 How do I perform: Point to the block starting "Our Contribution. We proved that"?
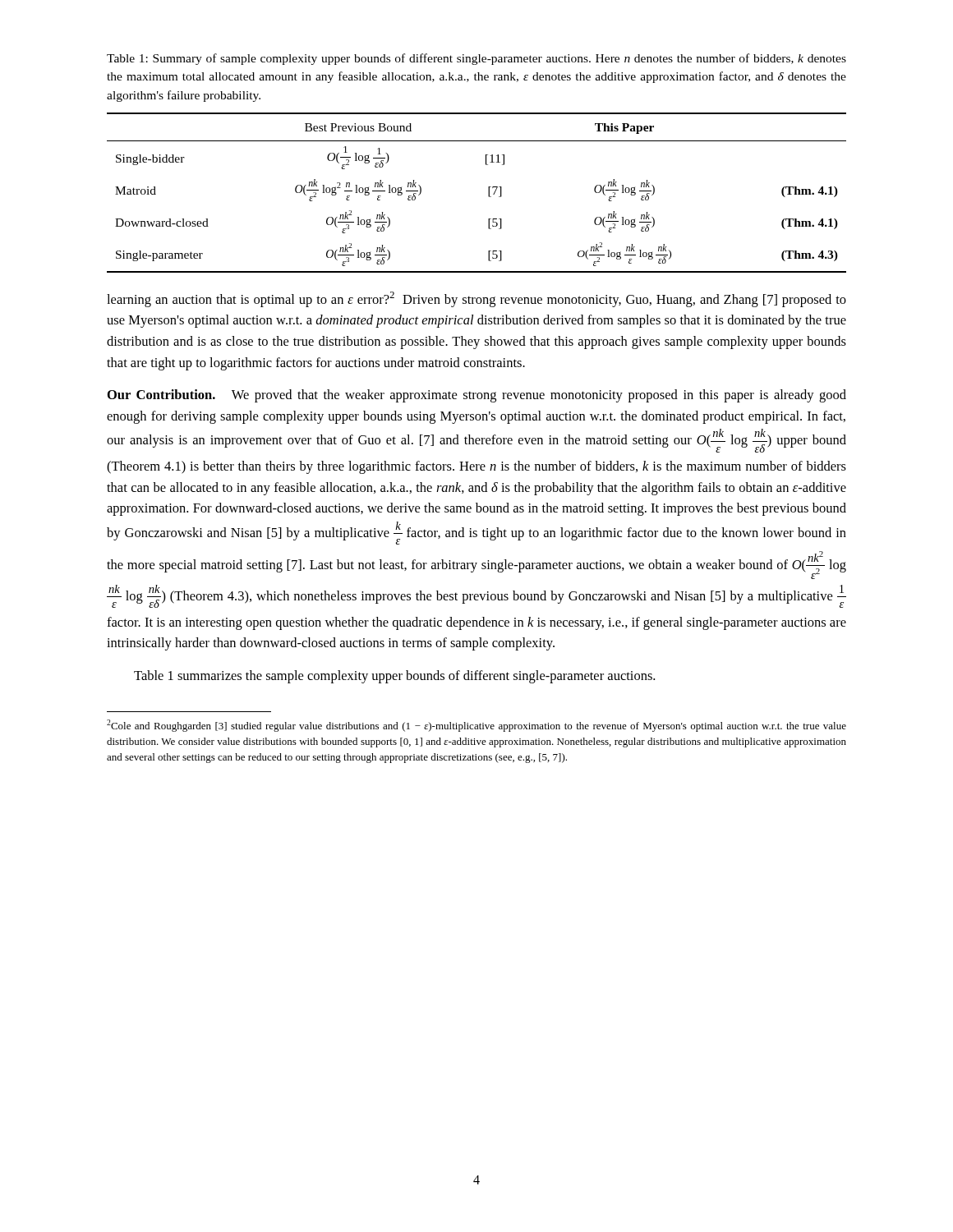point(476,519)
